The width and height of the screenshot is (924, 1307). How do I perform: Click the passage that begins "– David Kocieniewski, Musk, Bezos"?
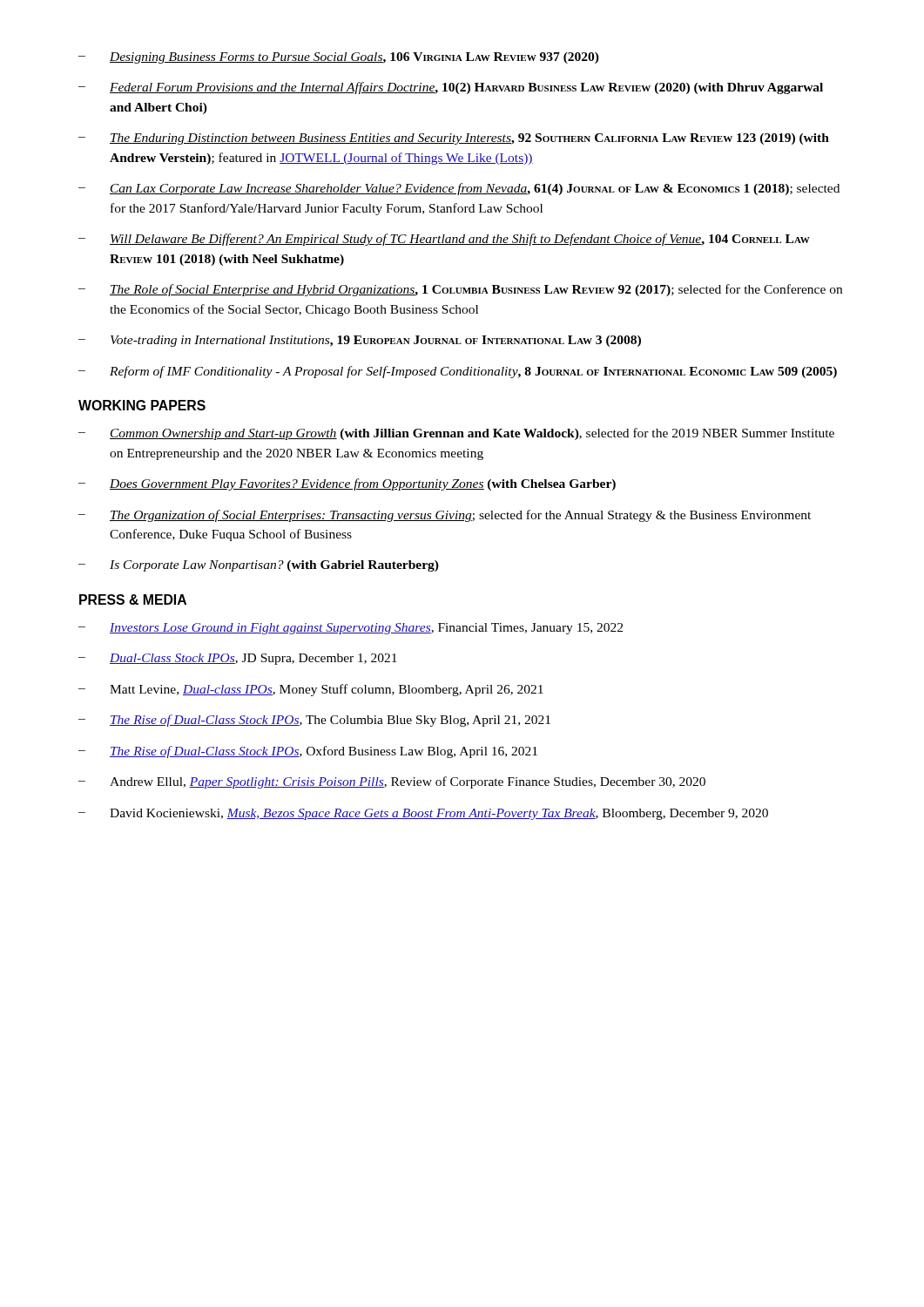(x=462, y=813)
